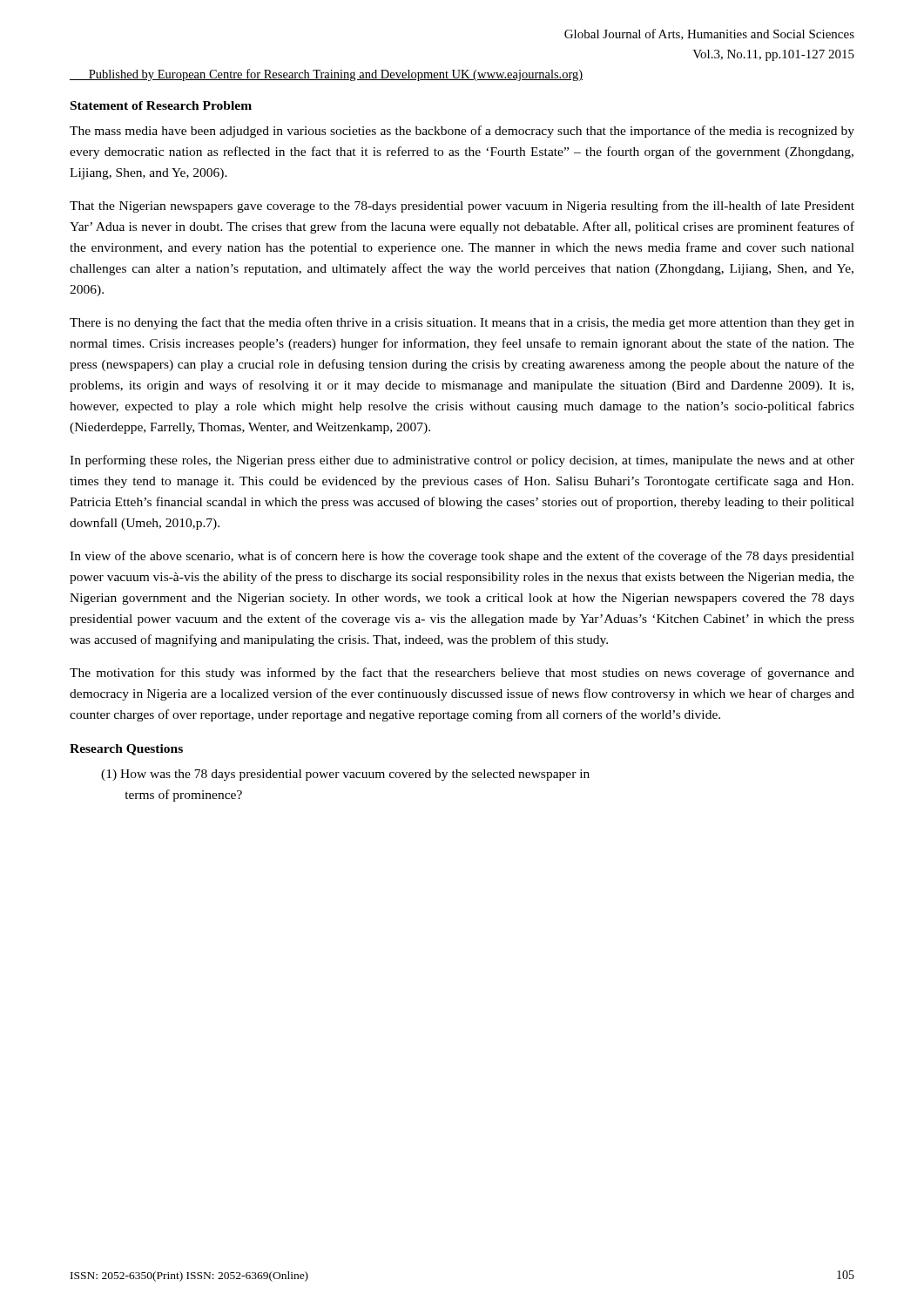Select the text block that says "In performing these"
This screenshot has height=1307, width=924.
[x=462, y=491]
